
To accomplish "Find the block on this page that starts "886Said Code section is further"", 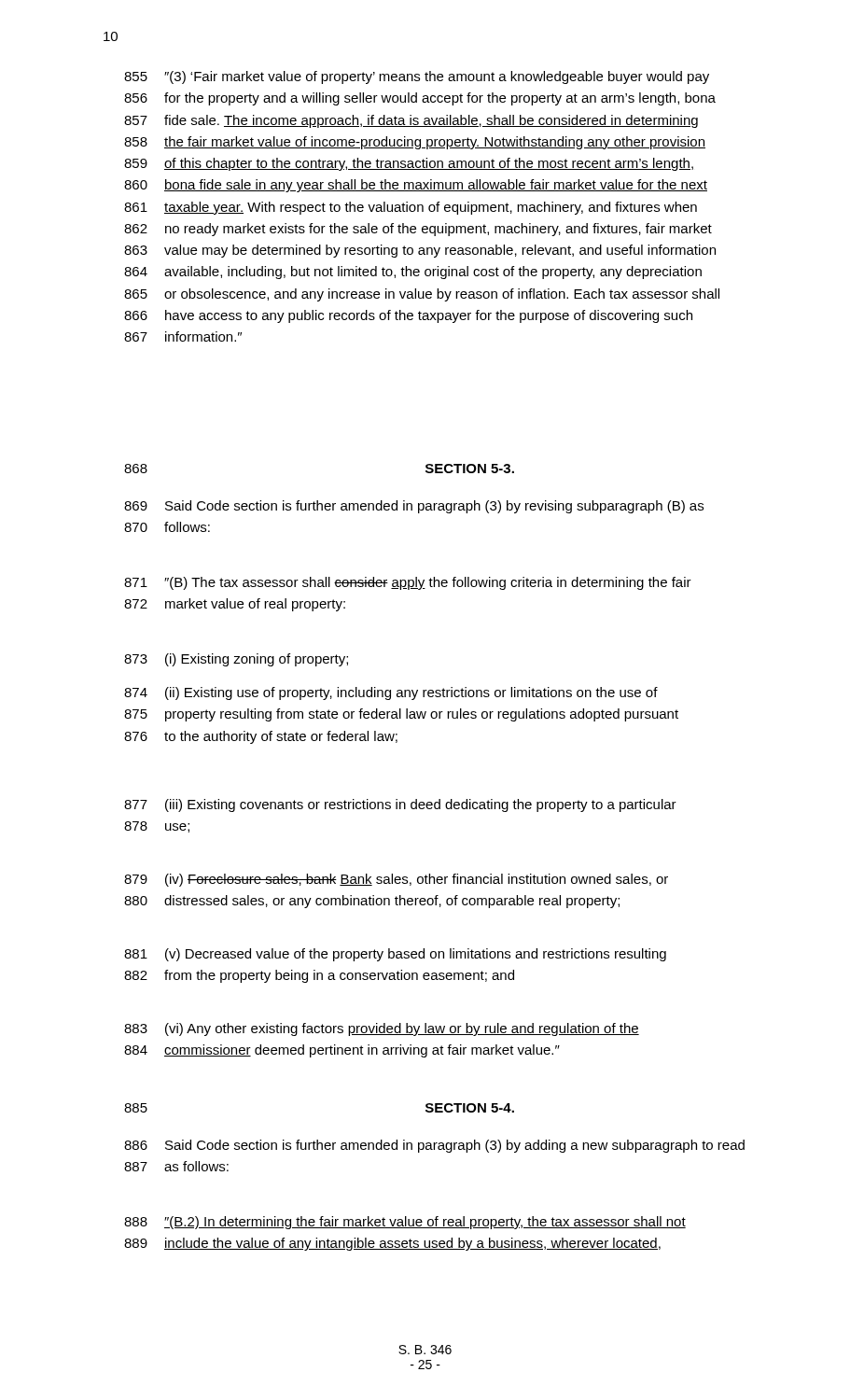I will pyautogui.click(x=439, y=1156).
